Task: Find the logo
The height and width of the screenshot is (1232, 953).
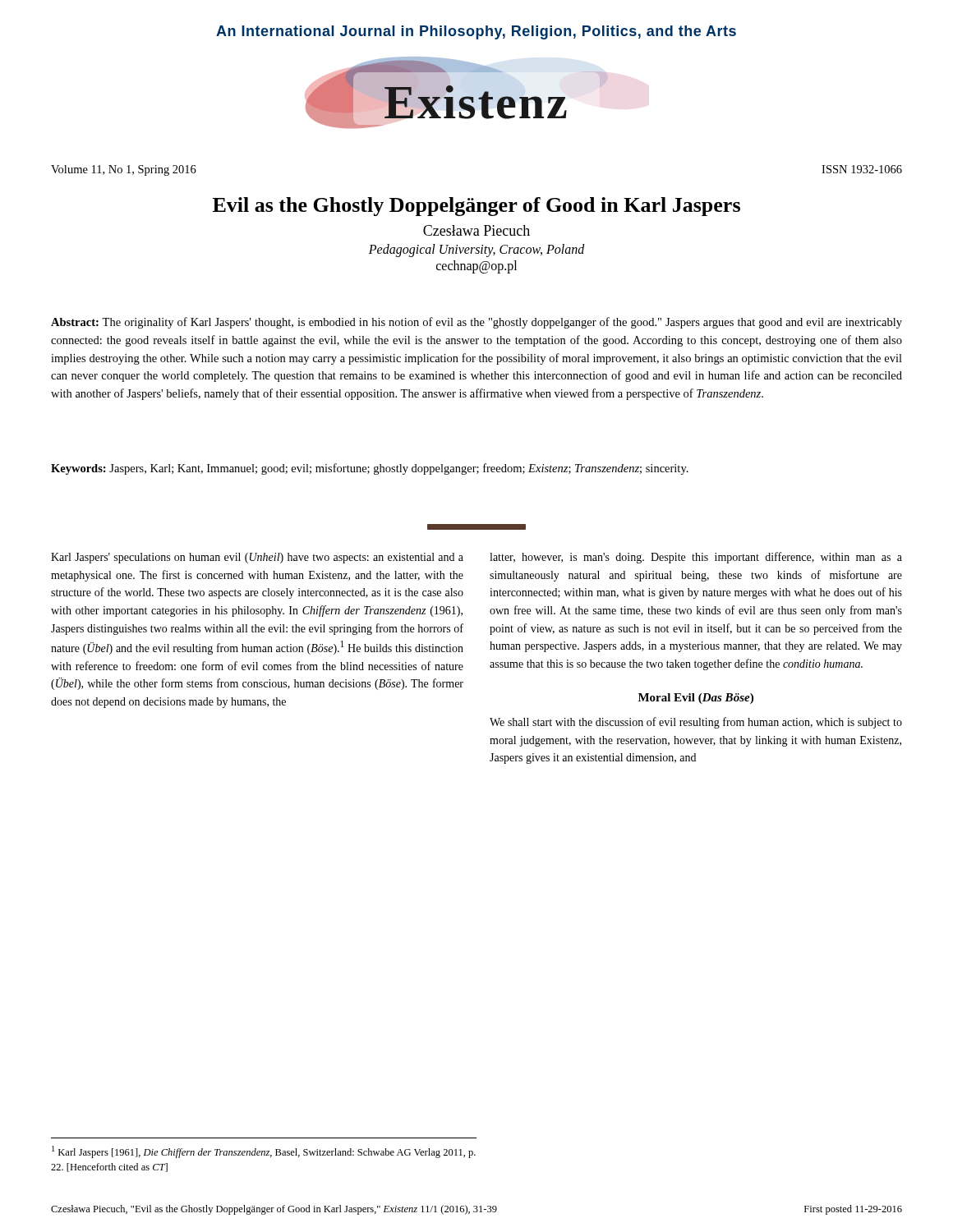Action: point(476,99)
